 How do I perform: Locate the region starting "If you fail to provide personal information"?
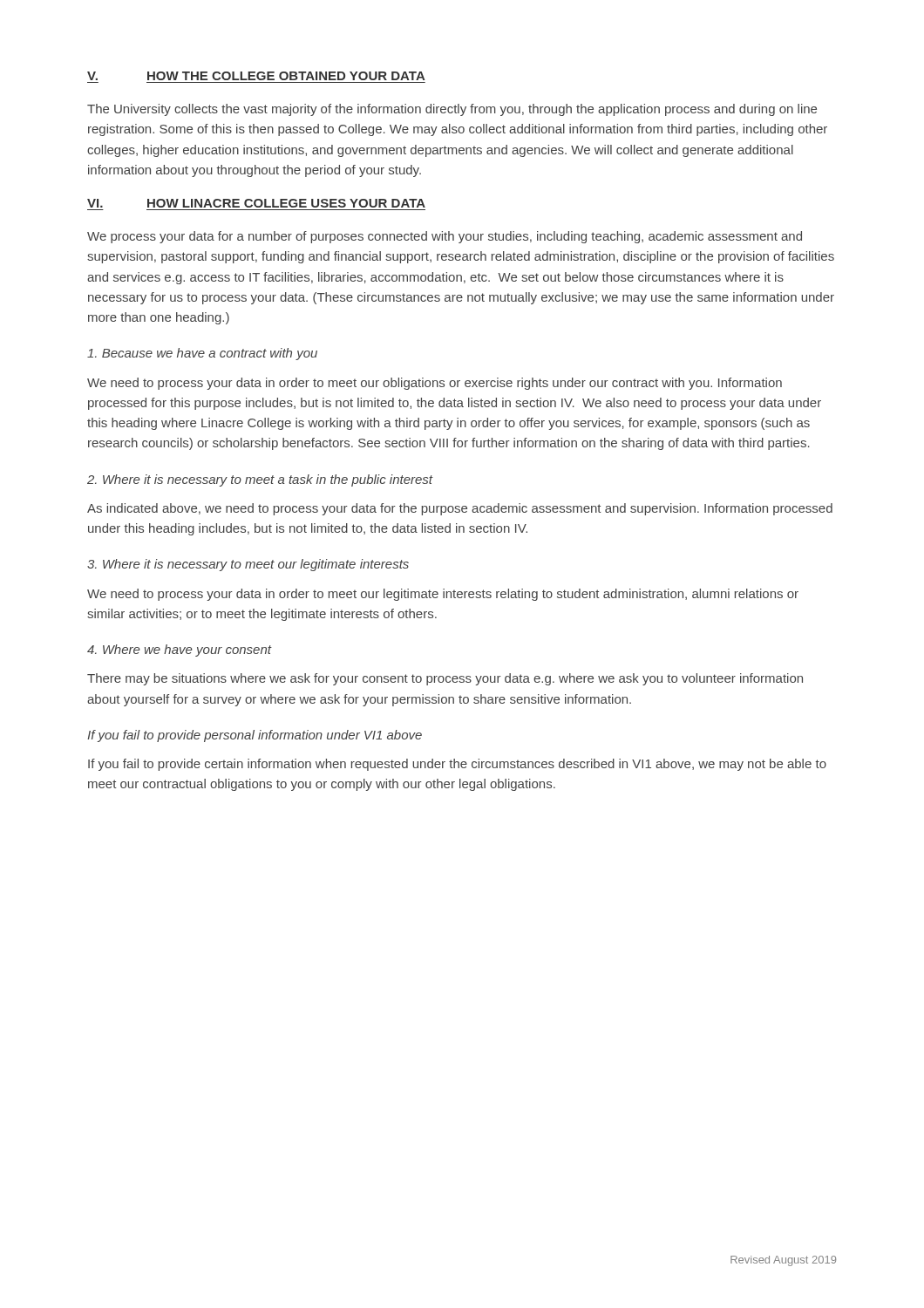click(255, 734)
